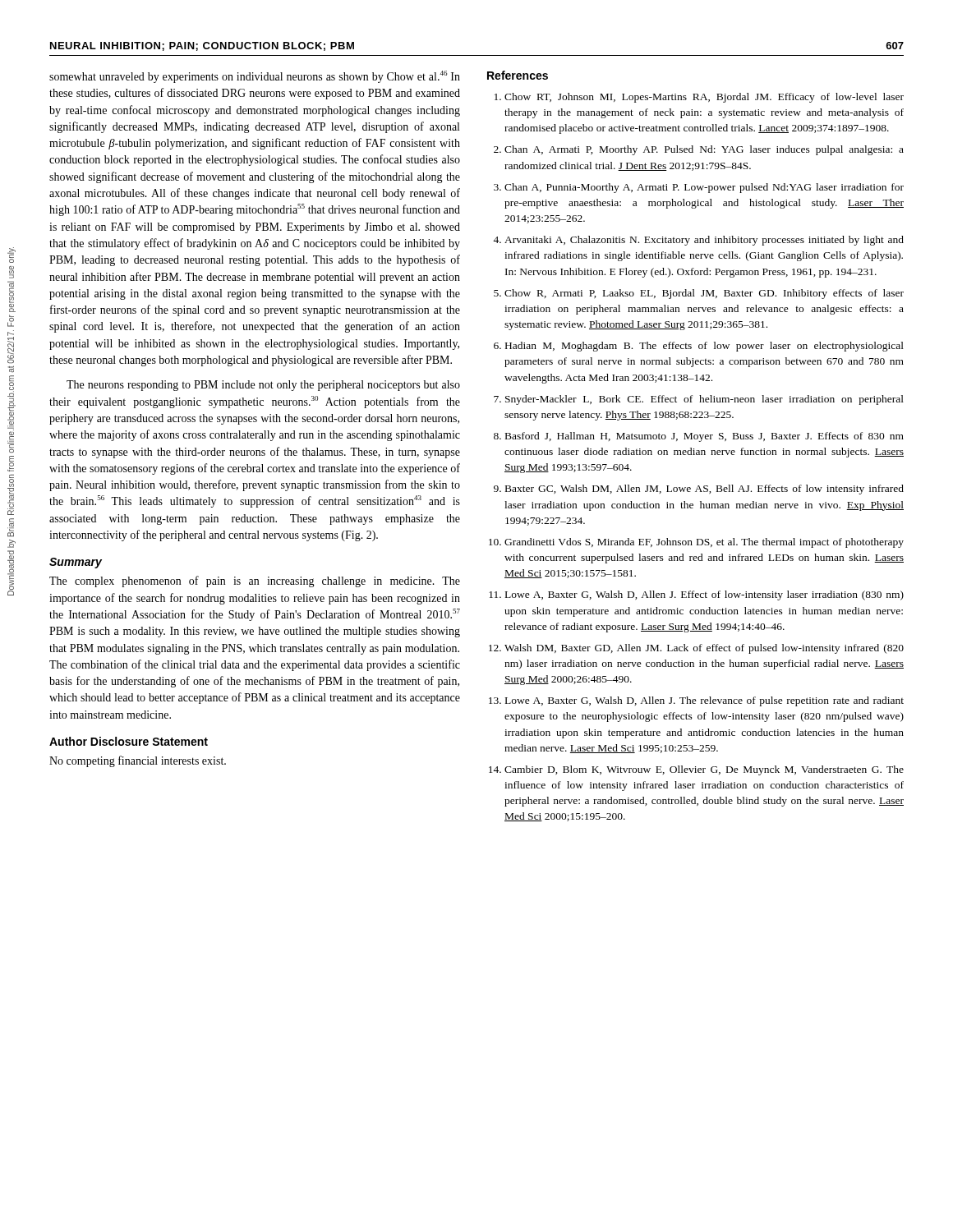Viewport: 953px width, 1232px height.
Task: Click on the list item with the text "Chow RT, Johnson MI, Lopes-Martins RA, Bjordal JM."
Action: click(x=704, y=112)
